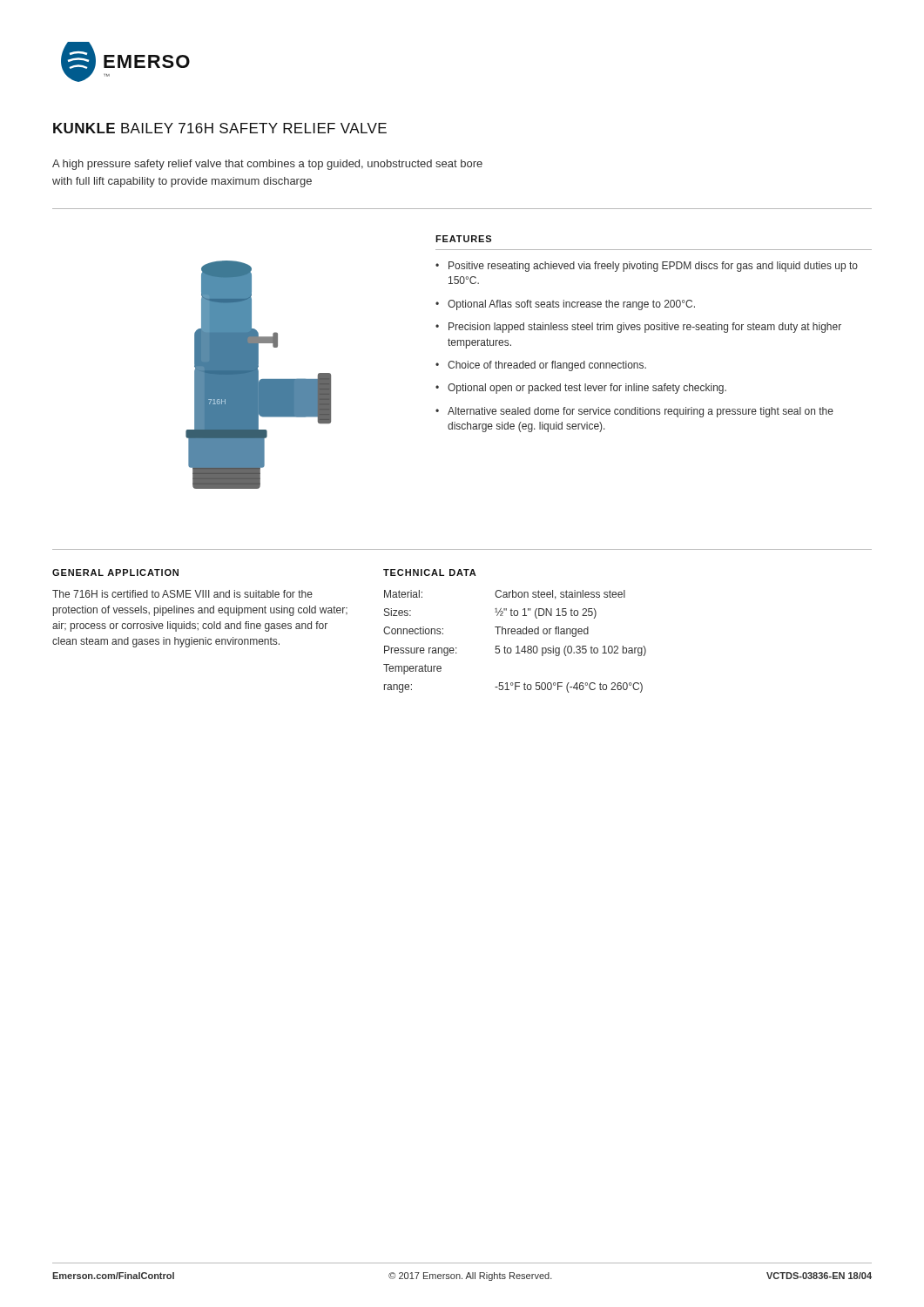Select the passage starting "TECHNICAL DATA"
Screen dimensions: 1307x924
[x=430, y=572]
